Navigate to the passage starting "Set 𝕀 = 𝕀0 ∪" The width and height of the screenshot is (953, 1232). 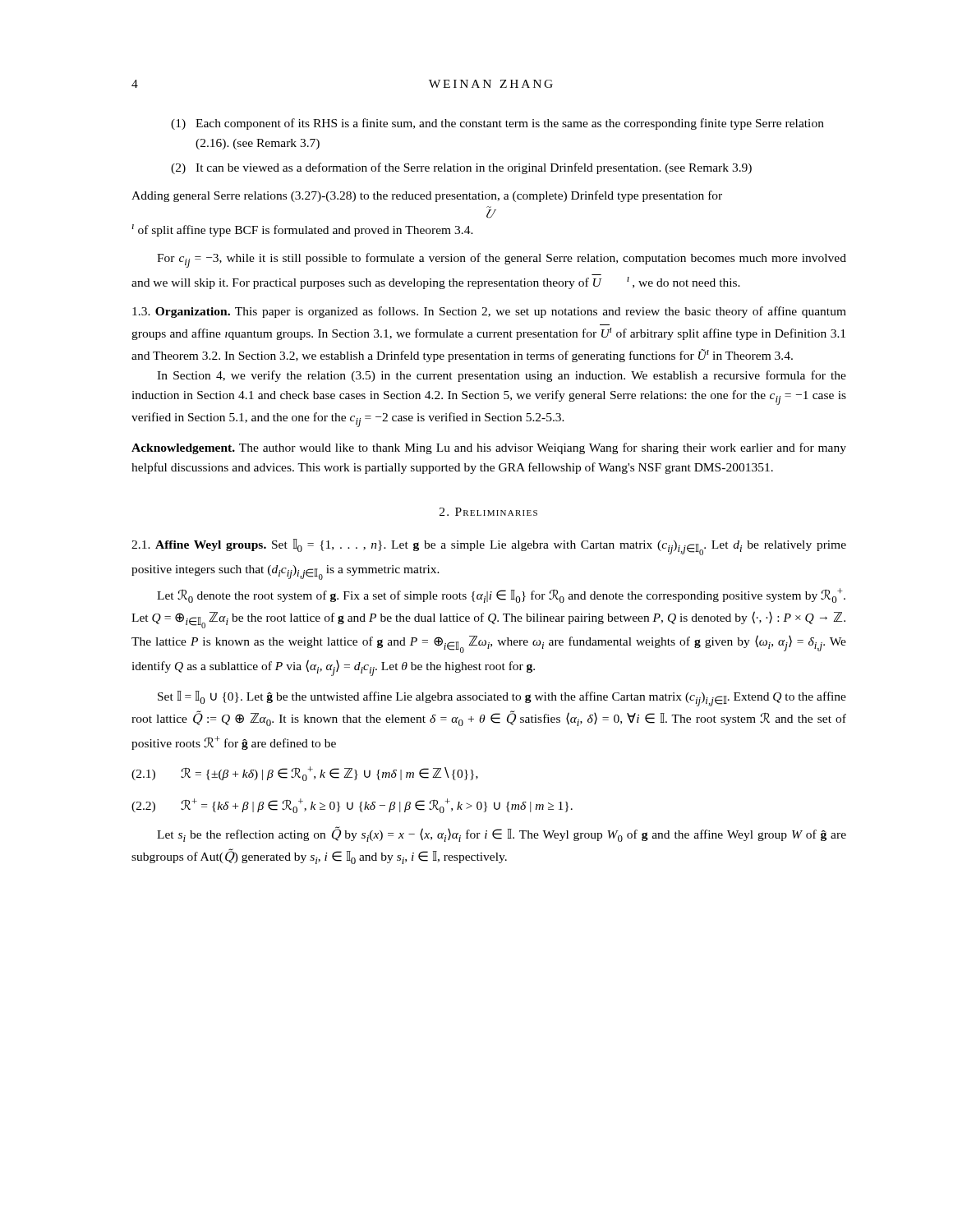point(489,720)
